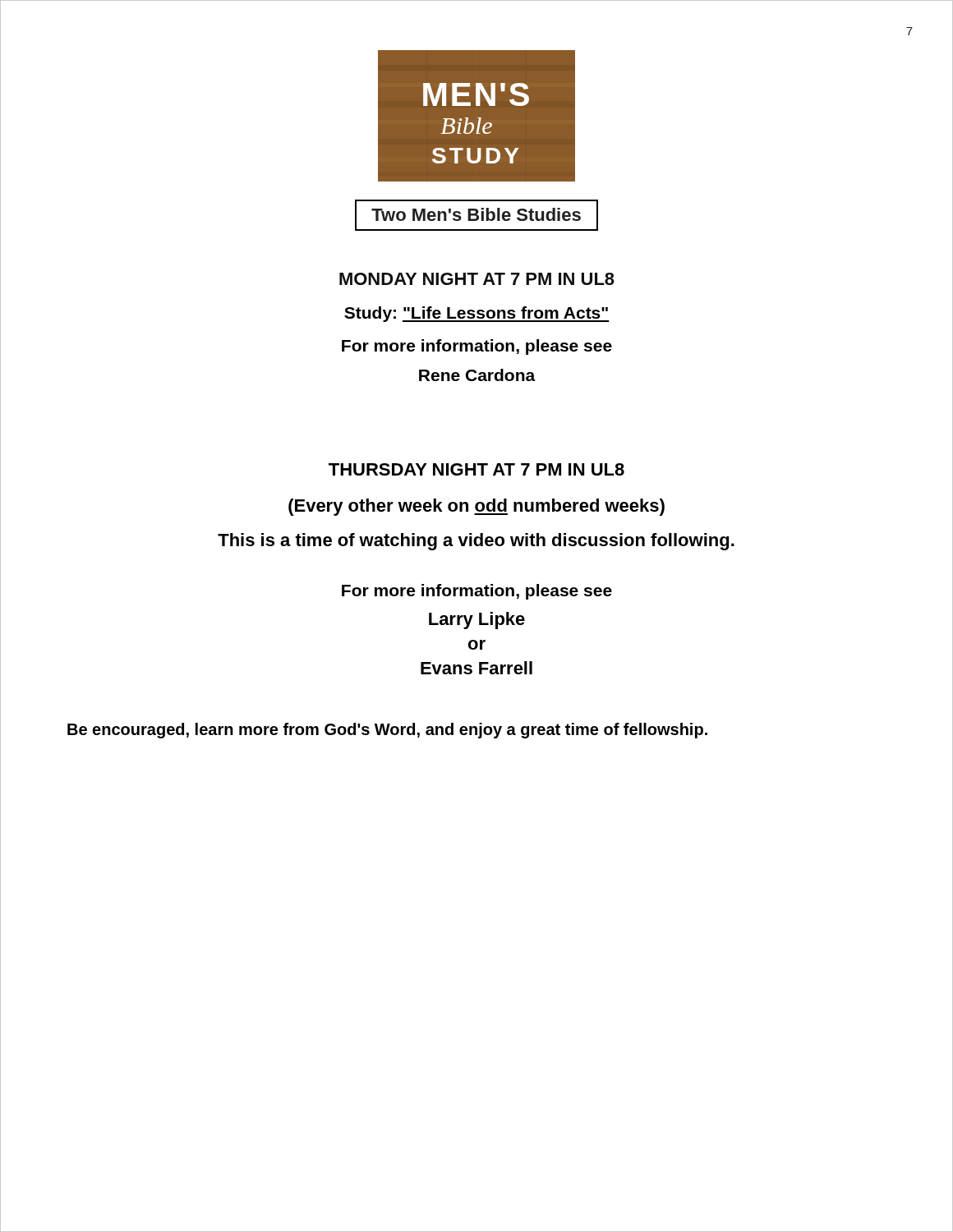The width and height of the screenshot is (953, 1232).
Task: Find the text block containing "Study: "Life Lessons"
Action: (476, 312)
